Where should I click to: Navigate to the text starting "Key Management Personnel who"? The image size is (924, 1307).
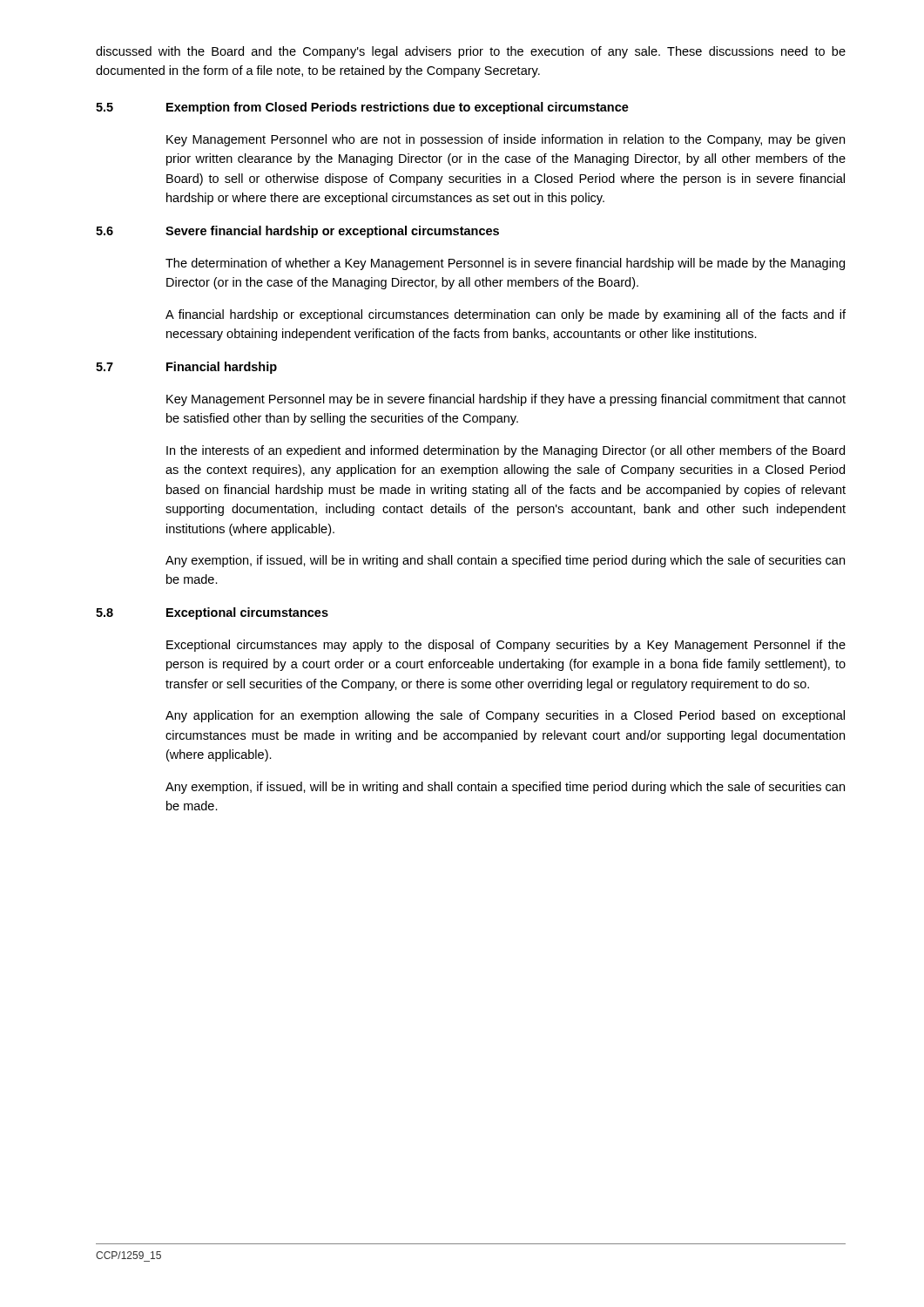click(x=506, y=169)
